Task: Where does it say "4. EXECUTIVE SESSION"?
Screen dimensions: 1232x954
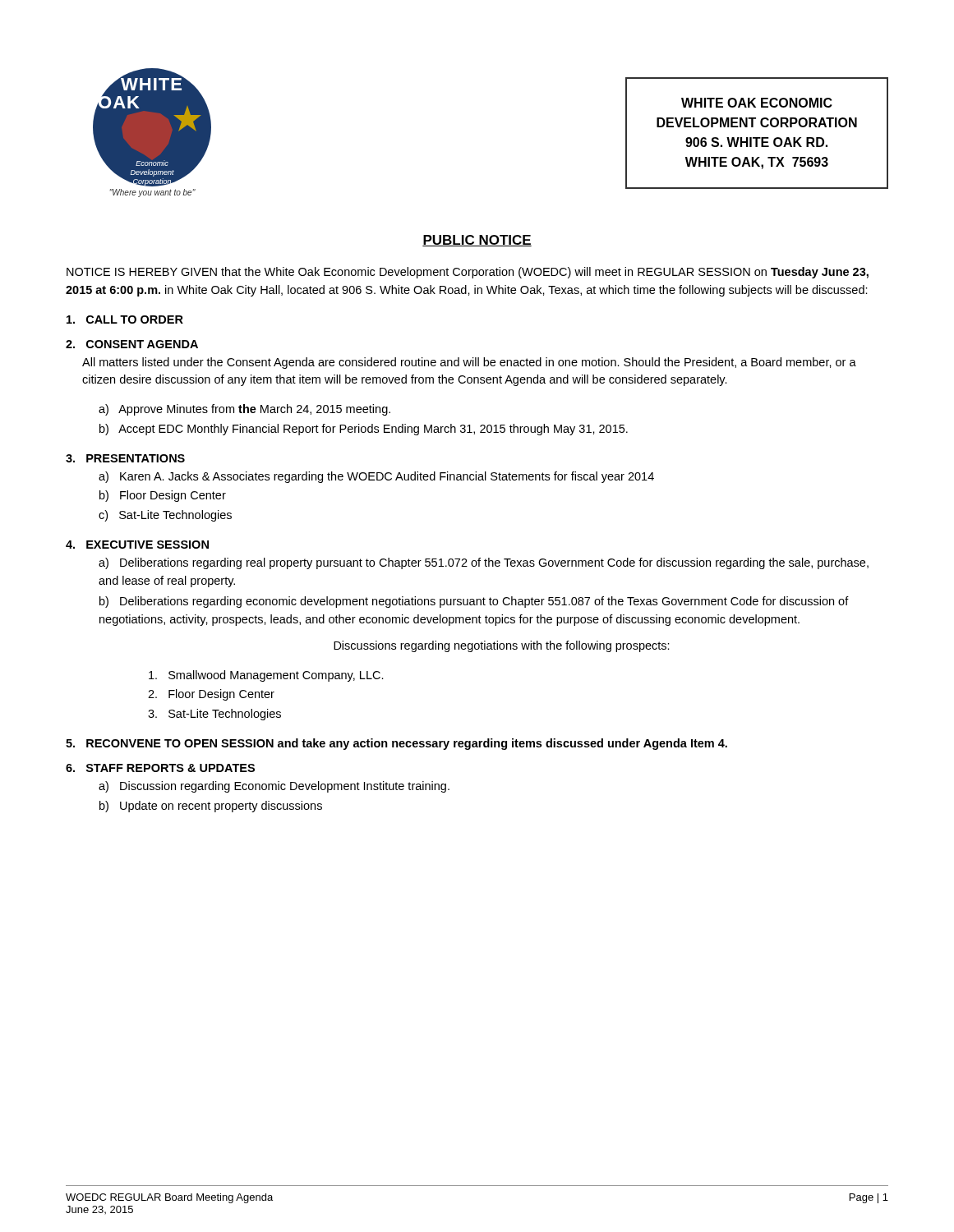Action: [x=138, y=544]
